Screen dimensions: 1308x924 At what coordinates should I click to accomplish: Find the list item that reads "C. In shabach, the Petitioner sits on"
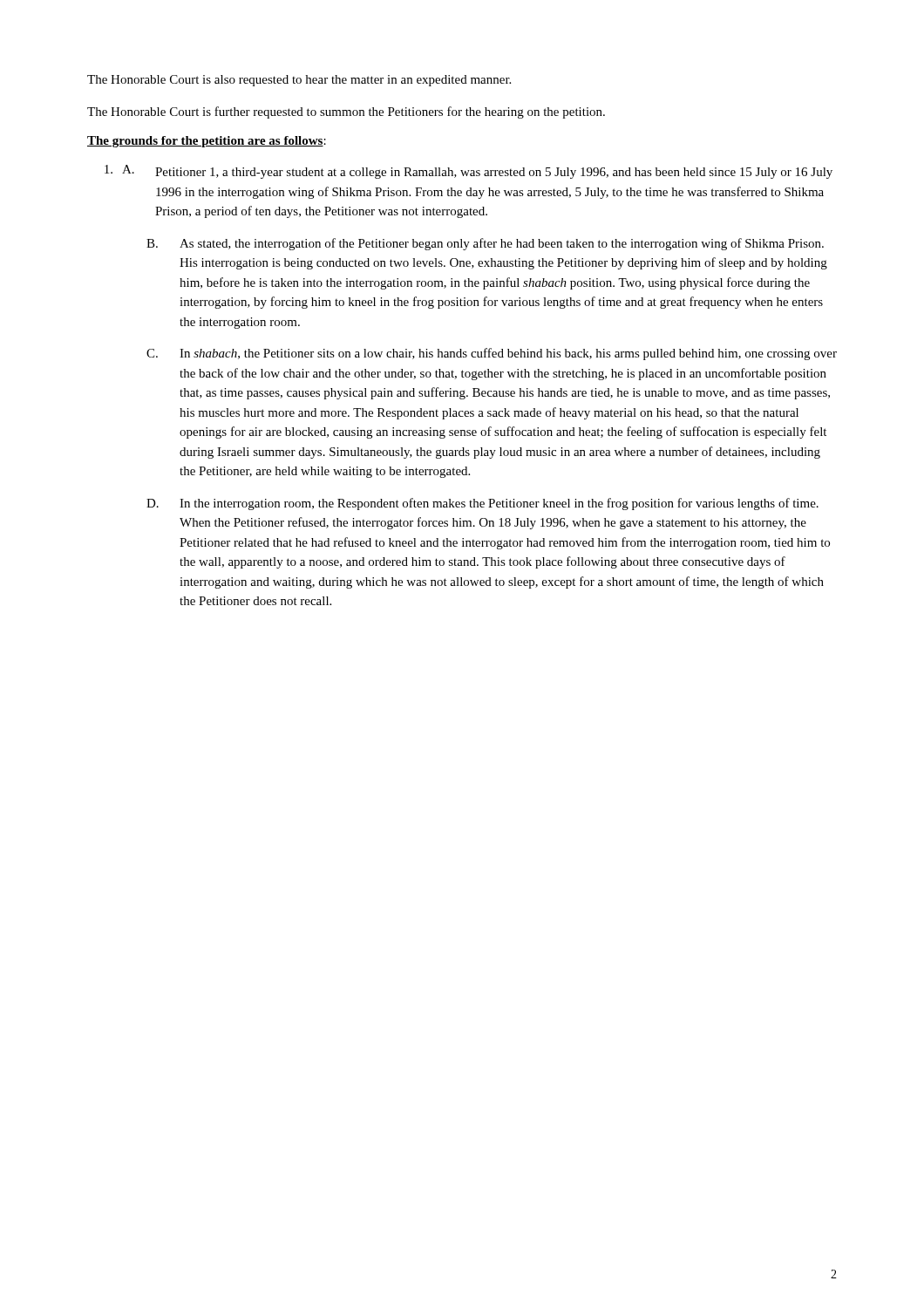(492, 412)
